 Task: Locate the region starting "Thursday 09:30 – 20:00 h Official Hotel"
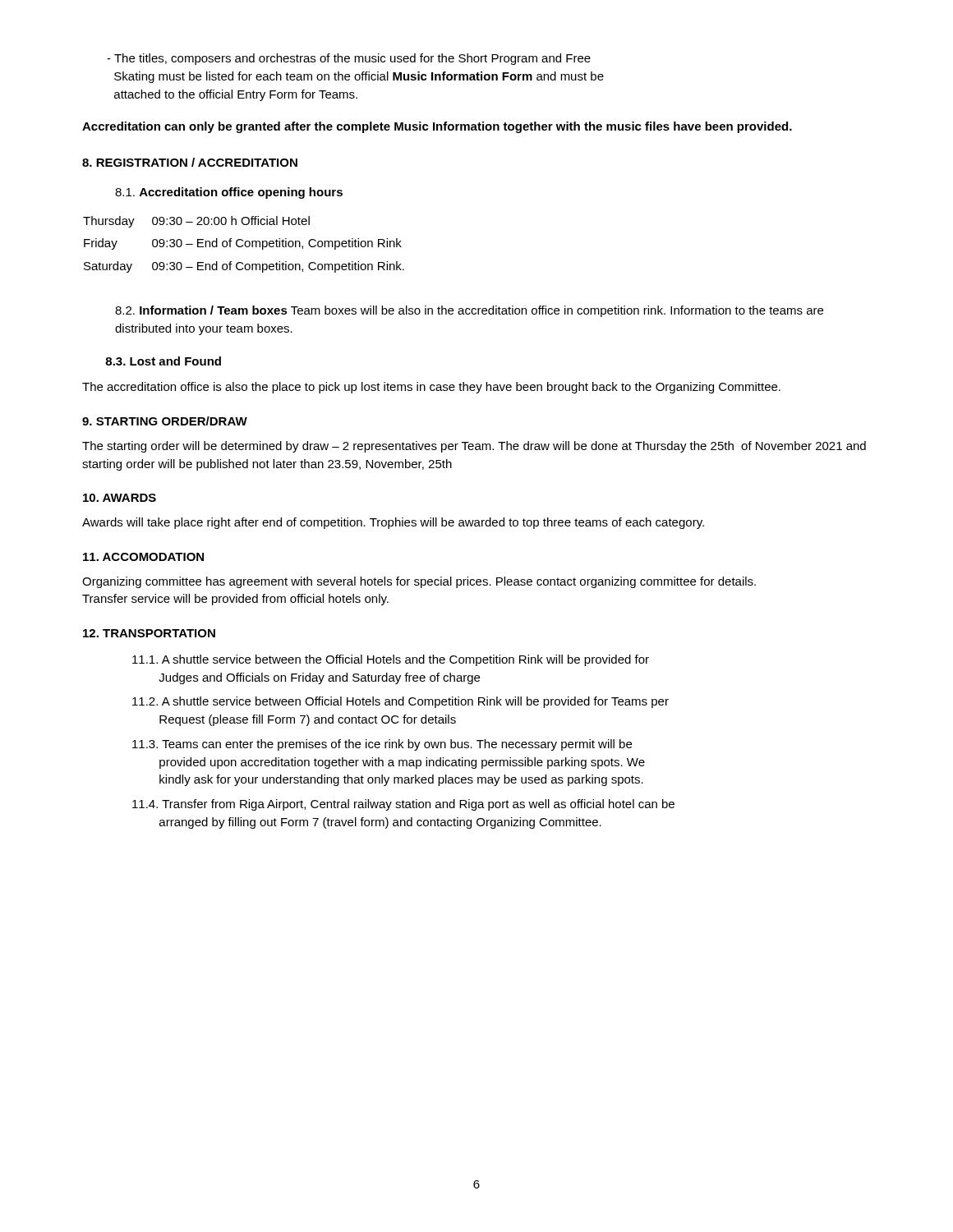pyautogui.click(x=244, y=243)
